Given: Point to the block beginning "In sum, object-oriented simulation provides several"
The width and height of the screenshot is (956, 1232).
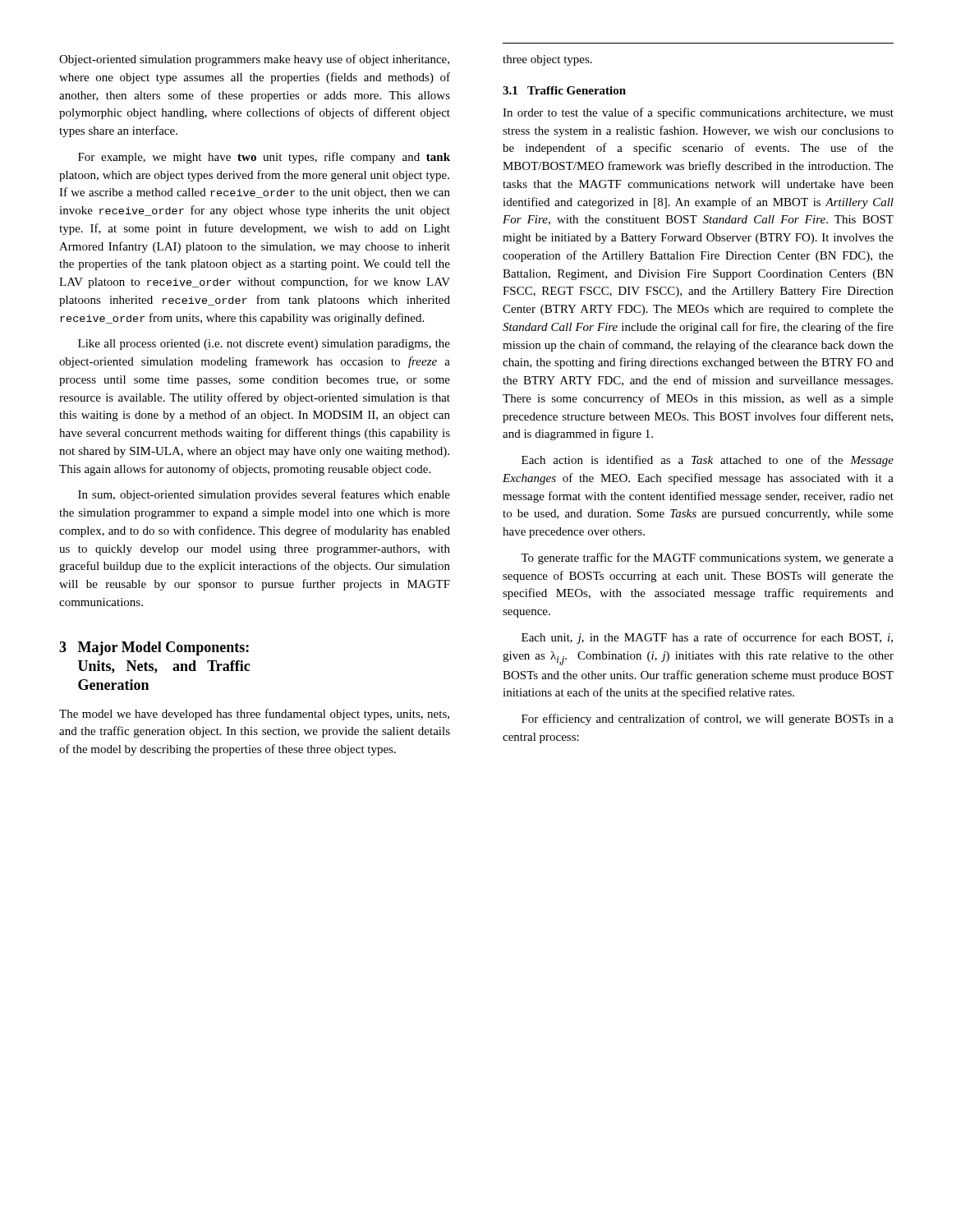Looking at the screenshot, I should coord(255,549).
